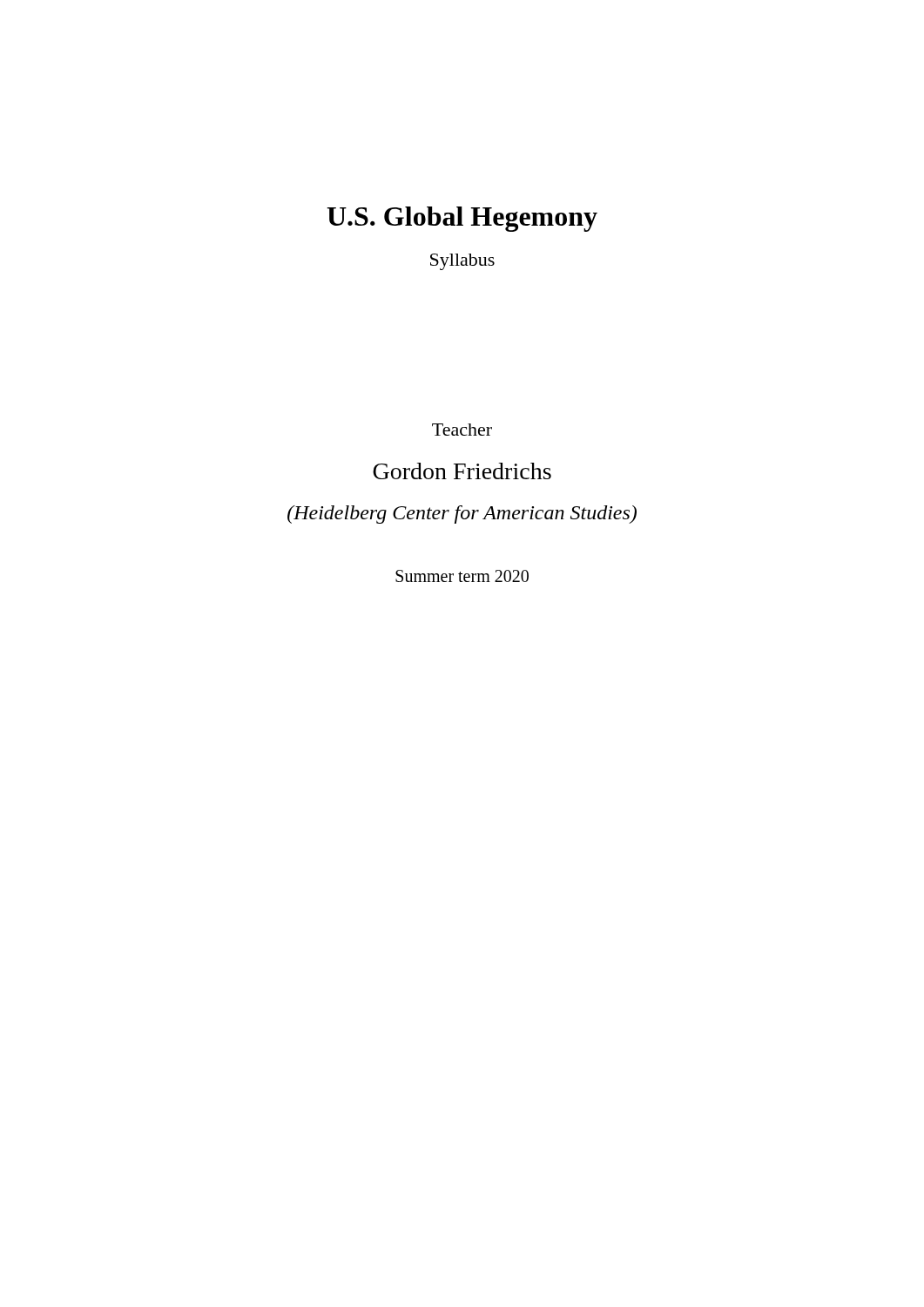
Task: Select the text with the text "(Heidelberg Center for American Studies)"
Action: click(462, 512)
